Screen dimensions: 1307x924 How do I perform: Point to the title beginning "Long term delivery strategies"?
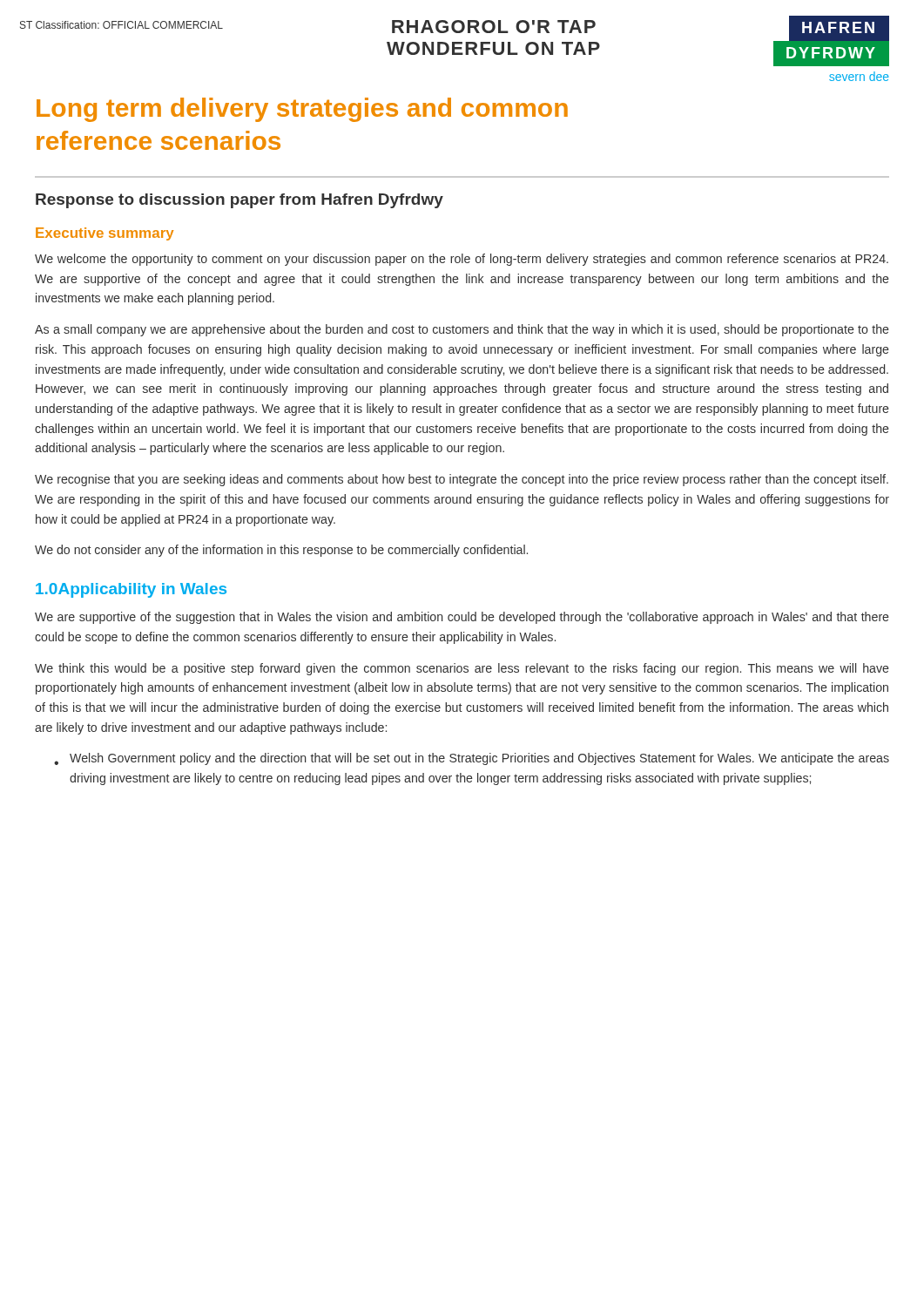tap(462, 124)
